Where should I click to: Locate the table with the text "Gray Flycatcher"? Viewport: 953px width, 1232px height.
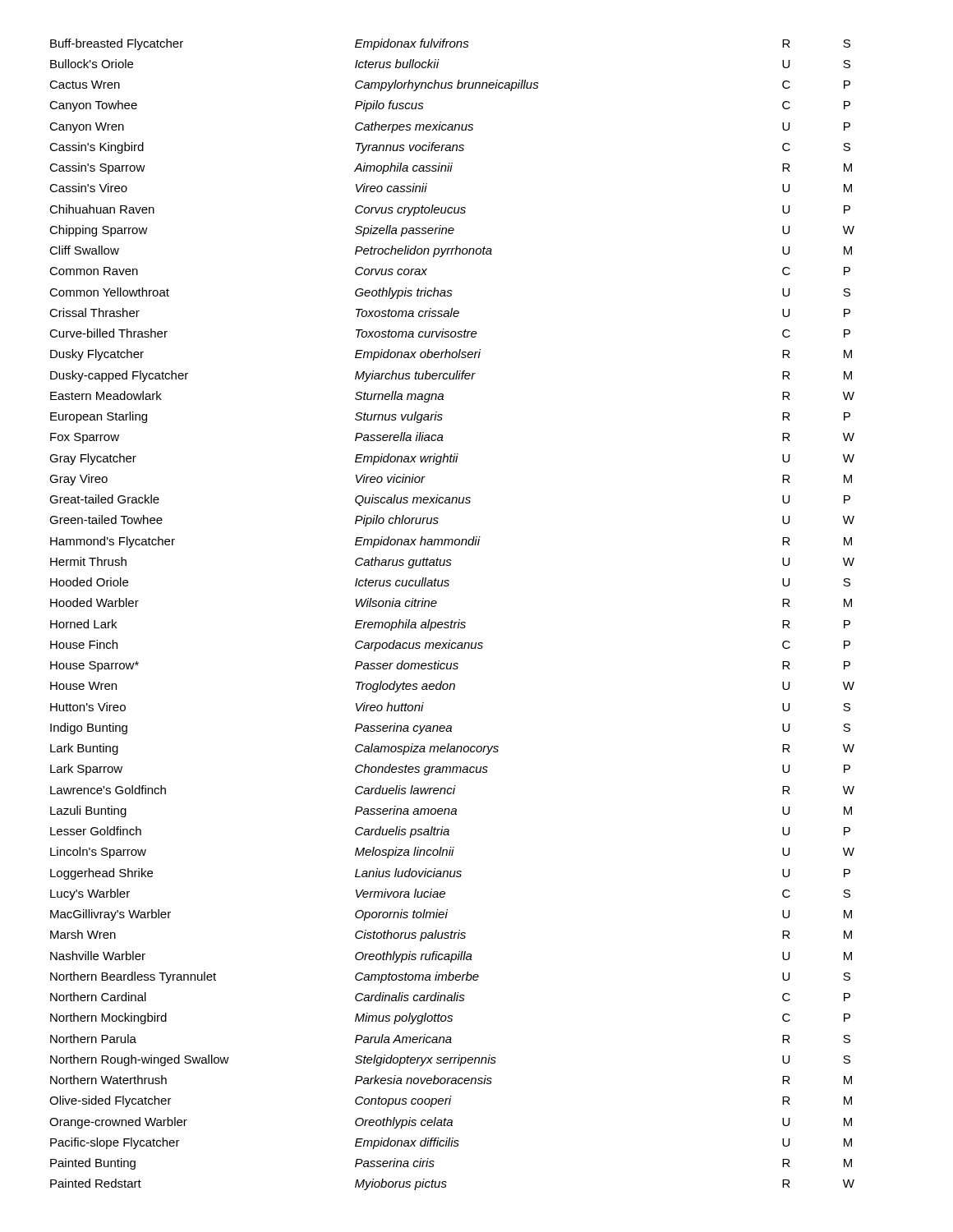(476, 614)
